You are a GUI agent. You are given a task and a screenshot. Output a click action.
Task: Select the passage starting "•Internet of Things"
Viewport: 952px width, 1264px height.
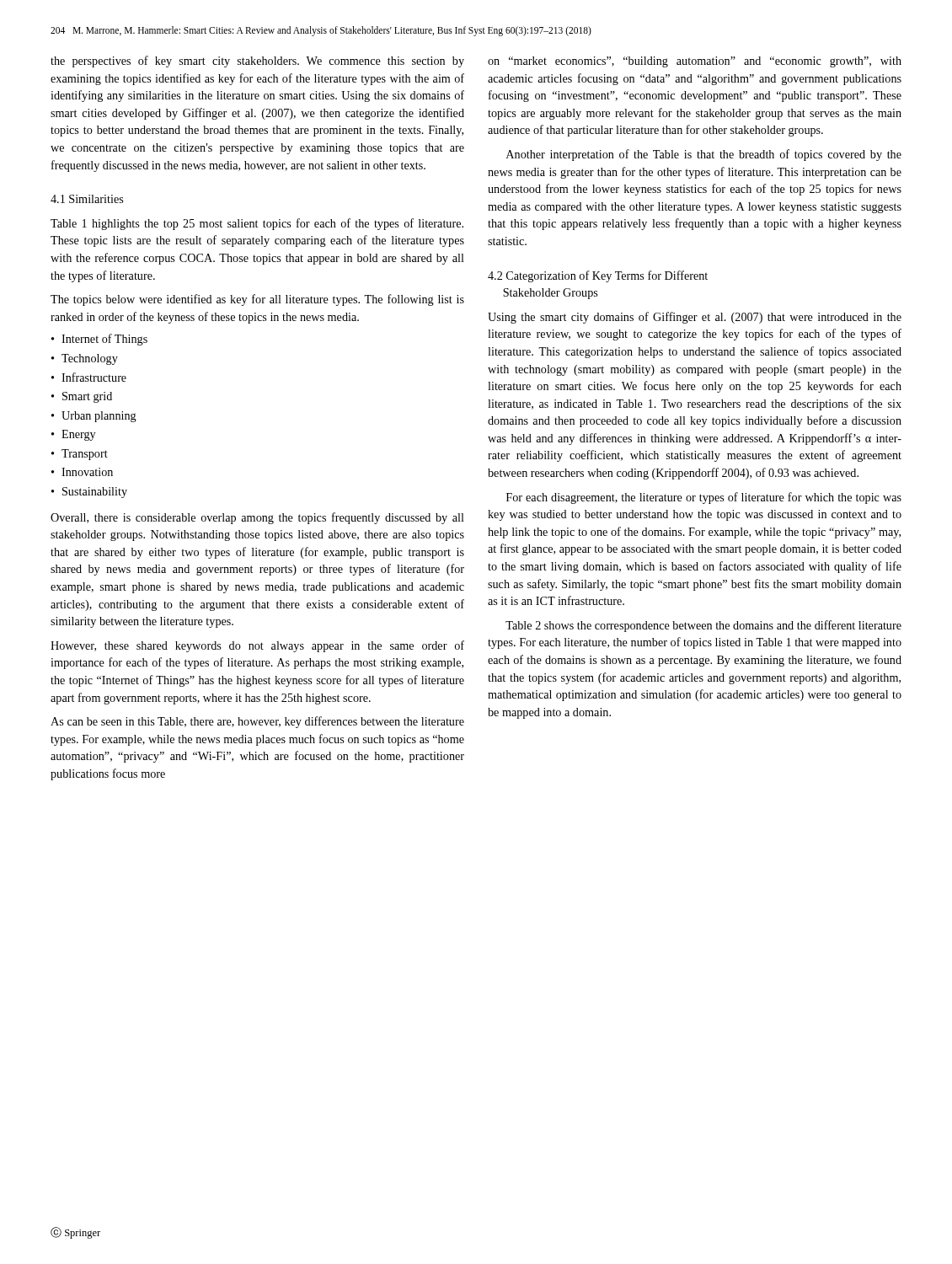[x=99, y=339]
